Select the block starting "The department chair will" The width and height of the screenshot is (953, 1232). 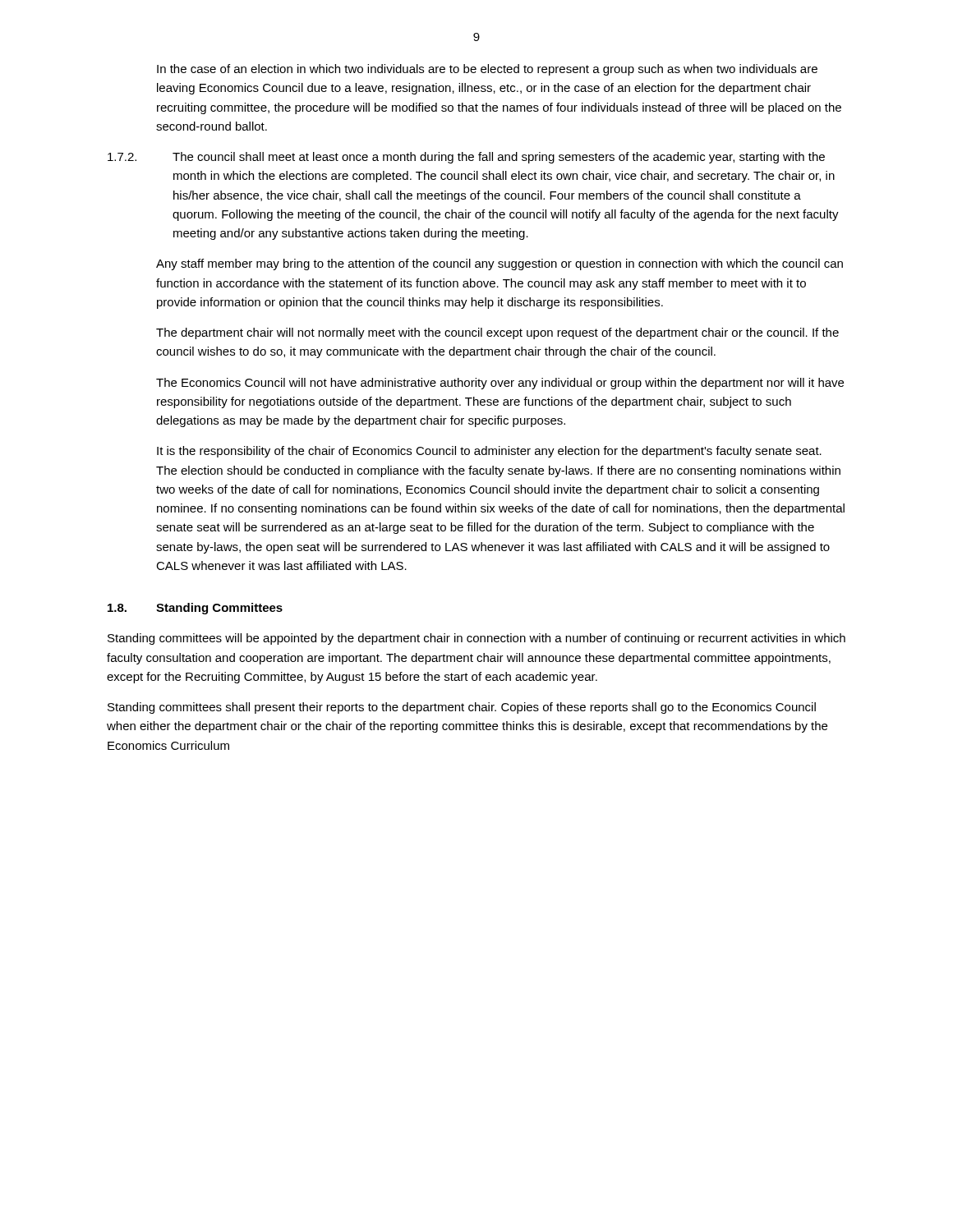498,342
